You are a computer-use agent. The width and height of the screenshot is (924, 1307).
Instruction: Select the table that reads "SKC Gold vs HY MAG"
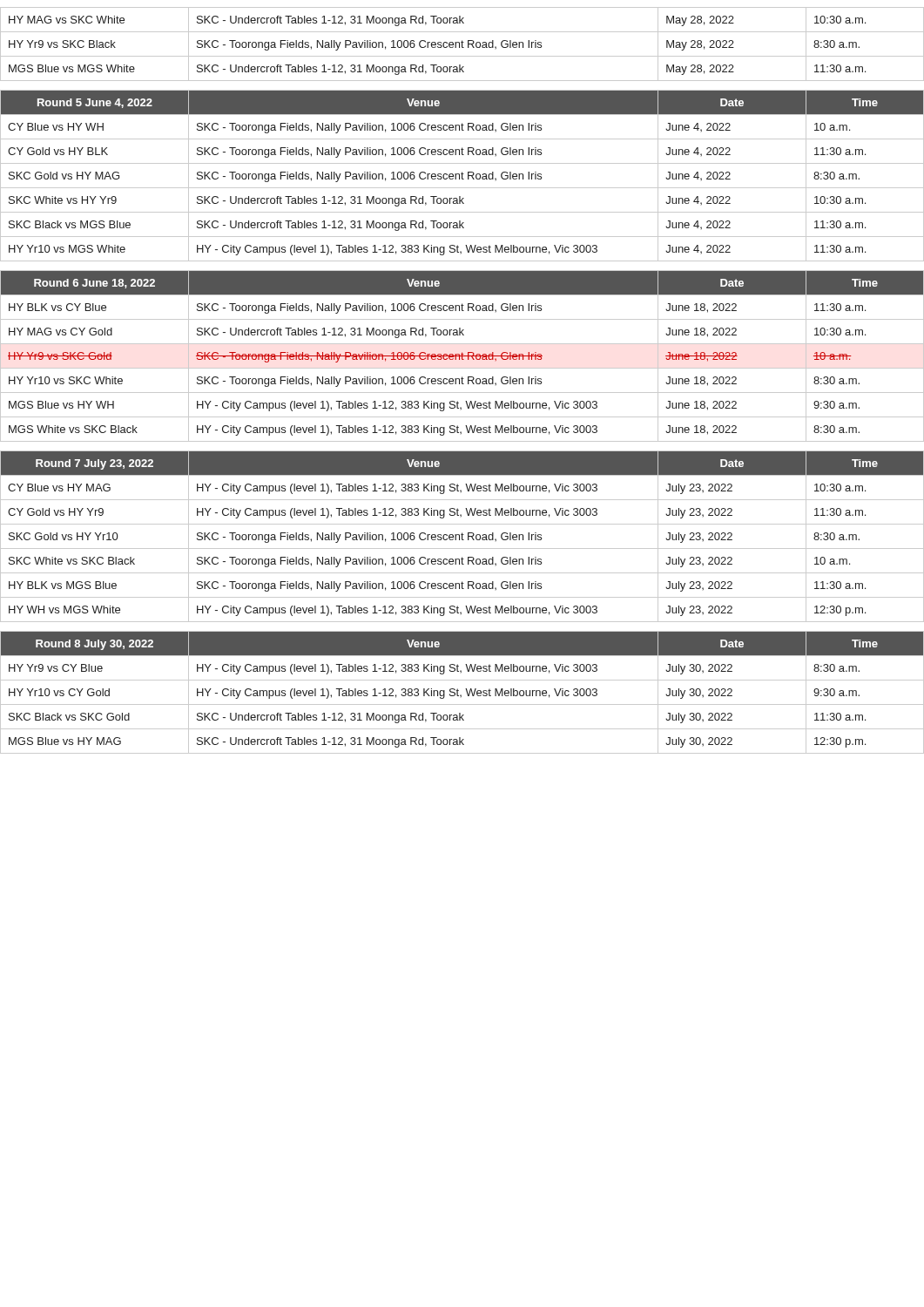click(x=462, y=176)
